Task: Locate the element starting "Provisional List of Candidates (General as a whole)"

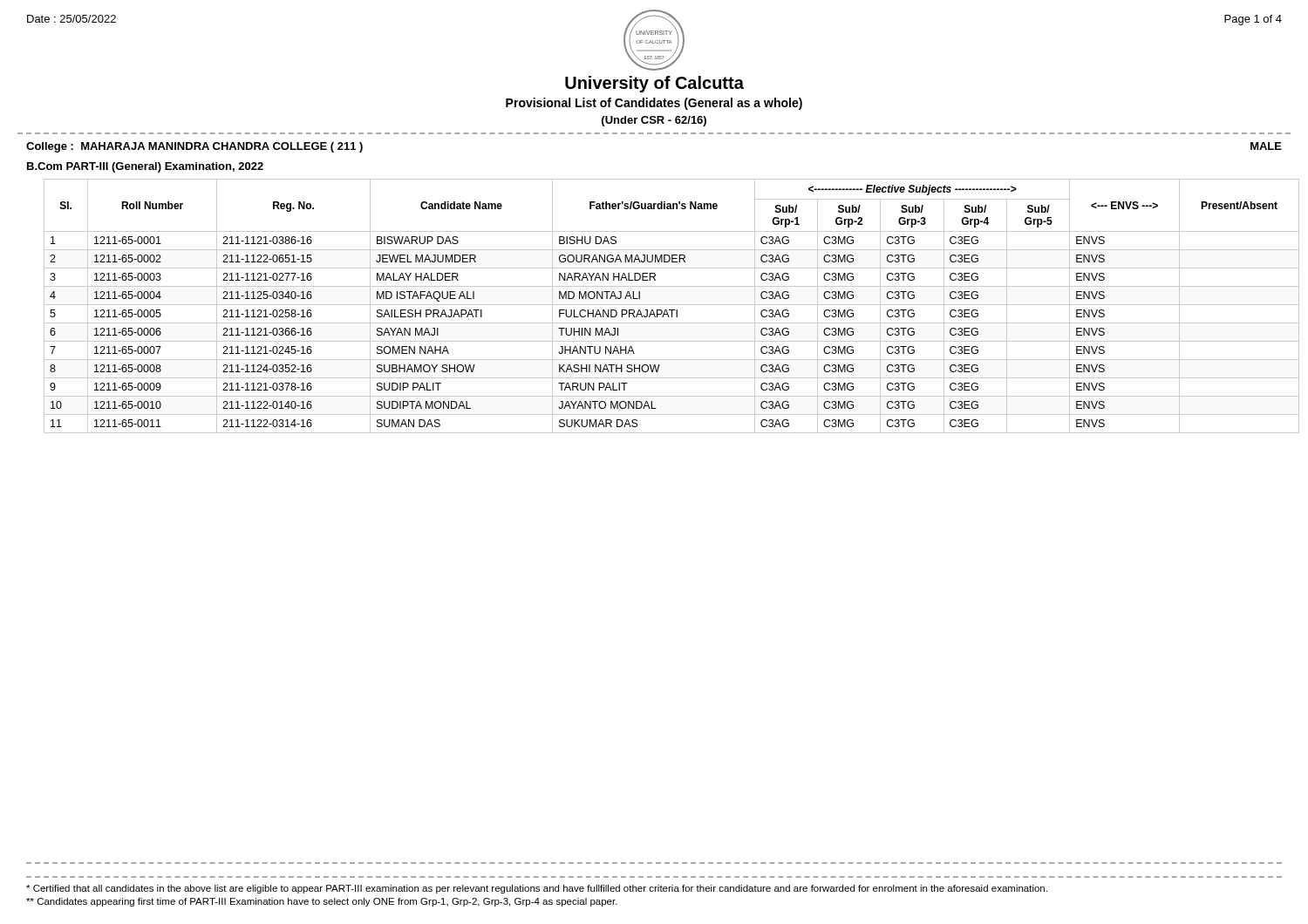Action: 654,103
